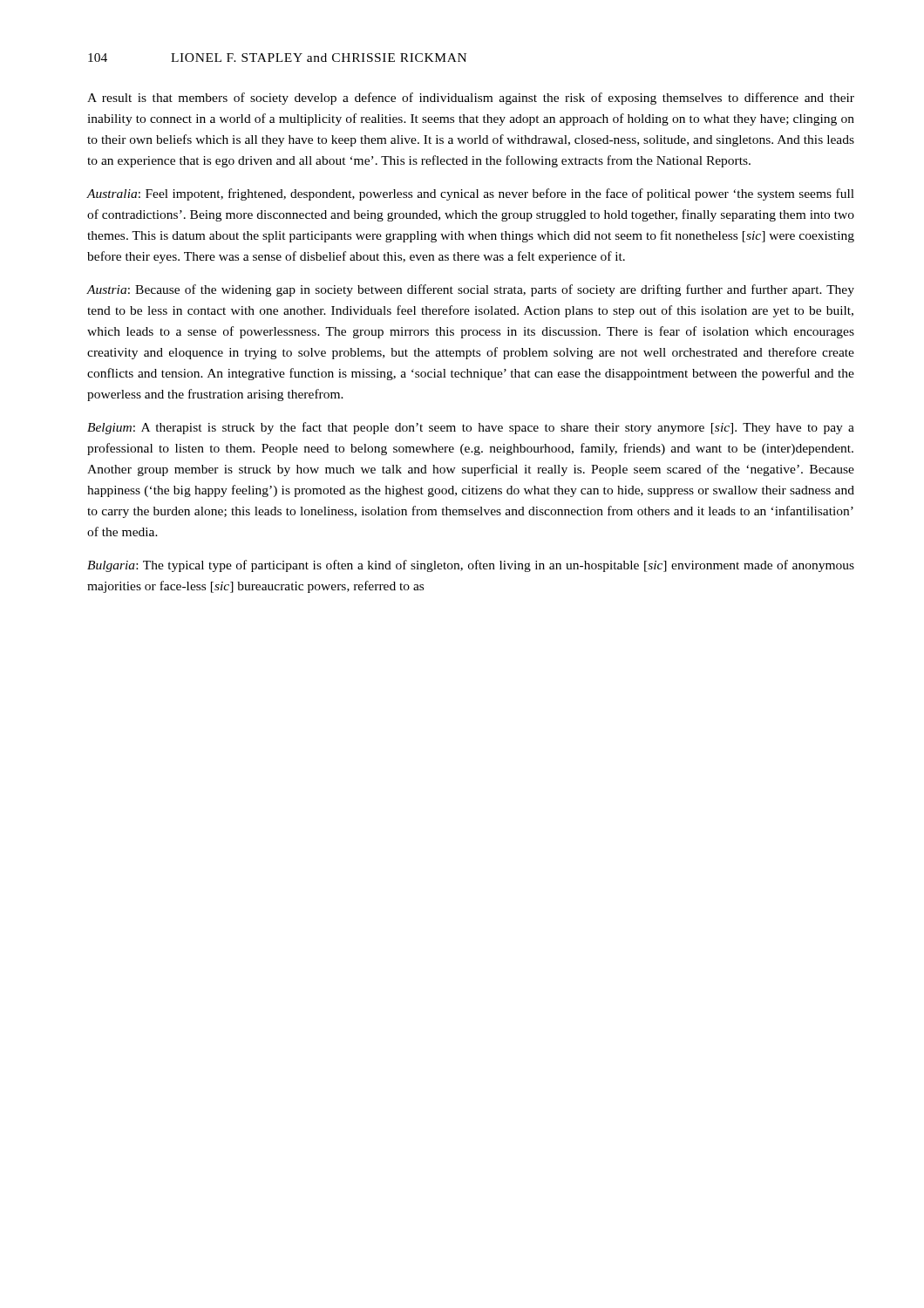This screenshot has width=924, height=1308.
Task: Click on the text block with the text "A result is that members of society develop"
Action: click(471, 129)
